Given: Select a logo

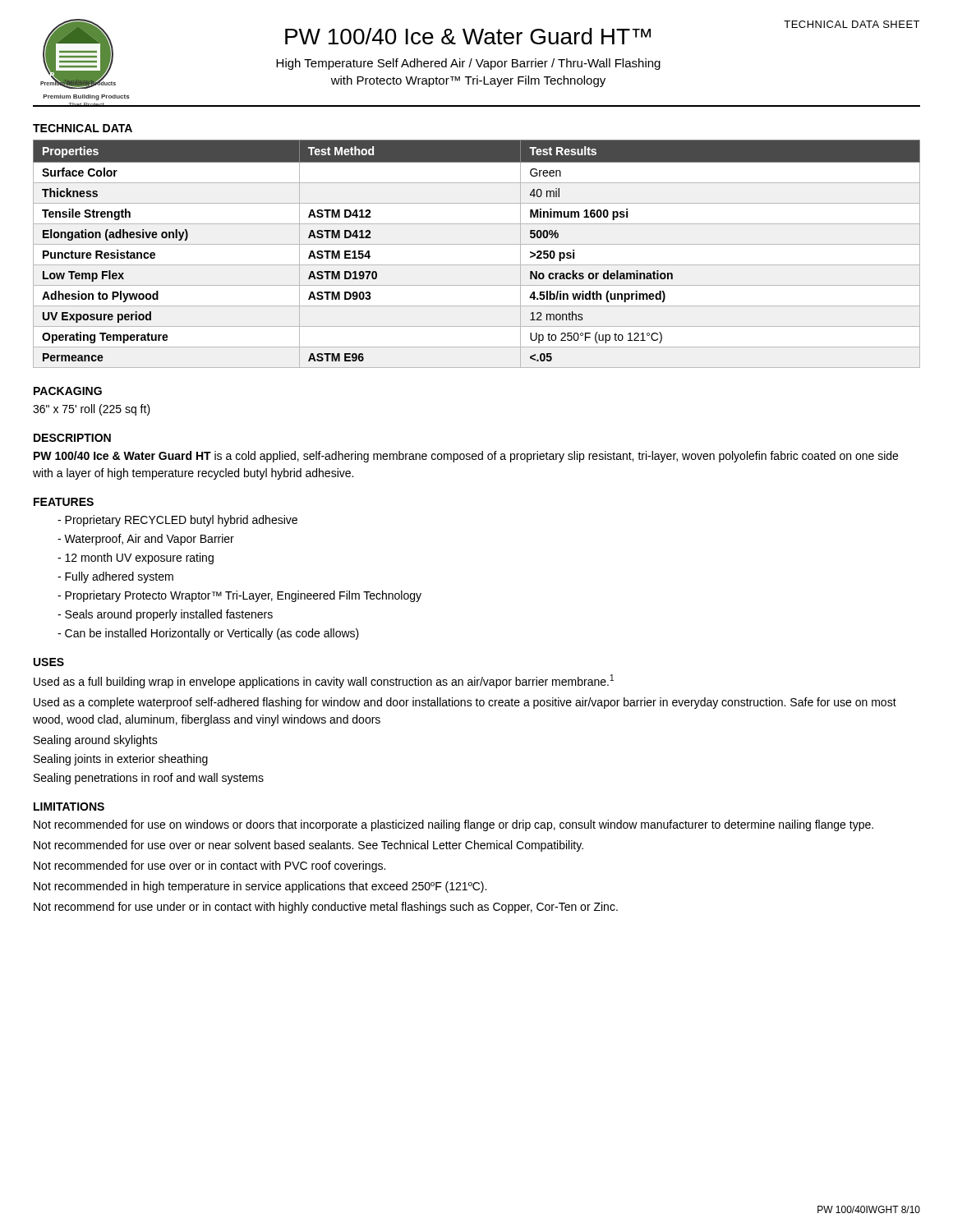Looking at the screenshot, I should tap(86, 52).
